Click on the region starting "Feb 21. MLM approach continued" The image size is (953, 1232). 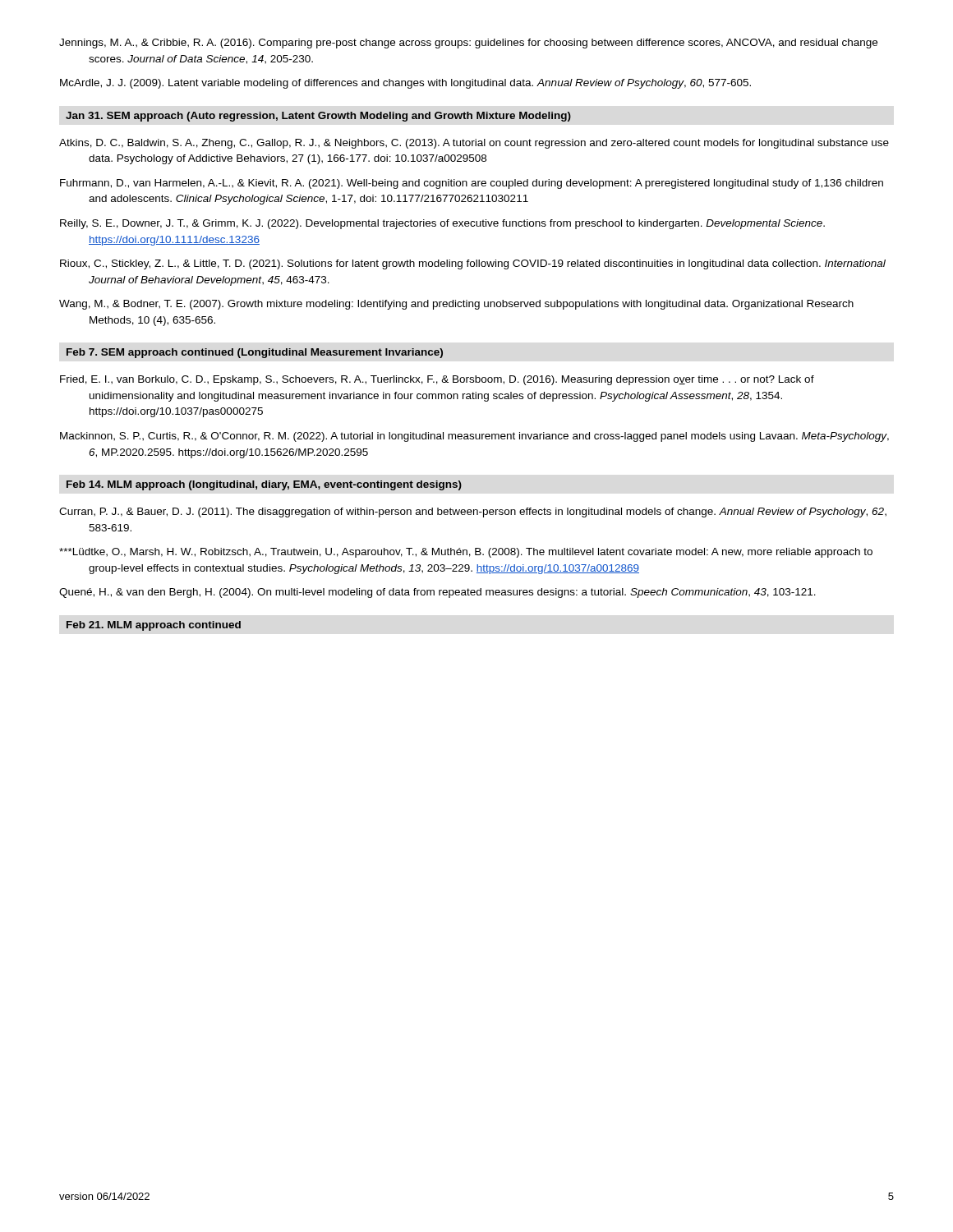[x=154, y=625]
